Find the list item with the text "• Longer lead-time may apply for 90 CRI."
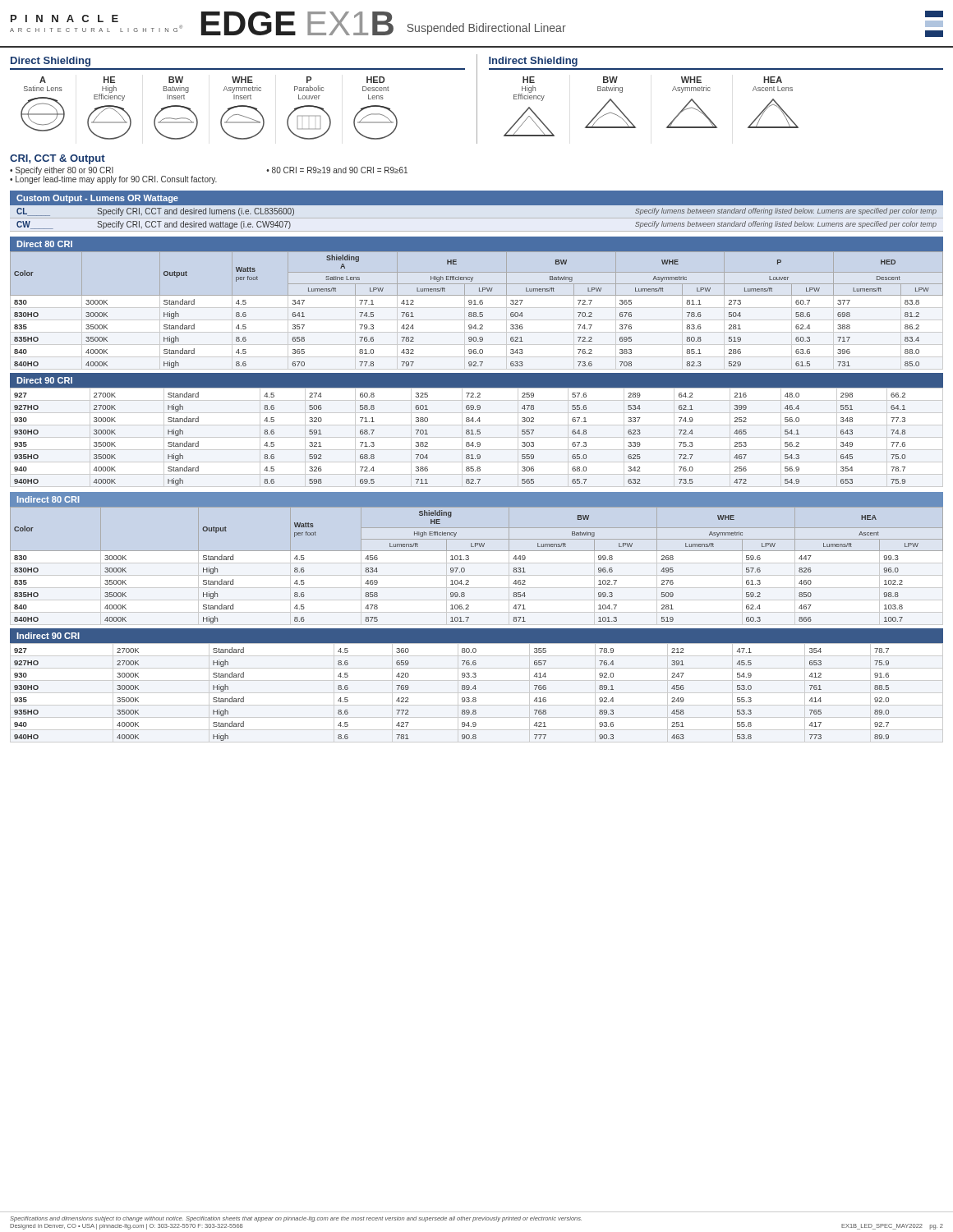Image resolution: width=953 pixels, height=1232 pixels. pyautogui.click(x=114, y=179)
